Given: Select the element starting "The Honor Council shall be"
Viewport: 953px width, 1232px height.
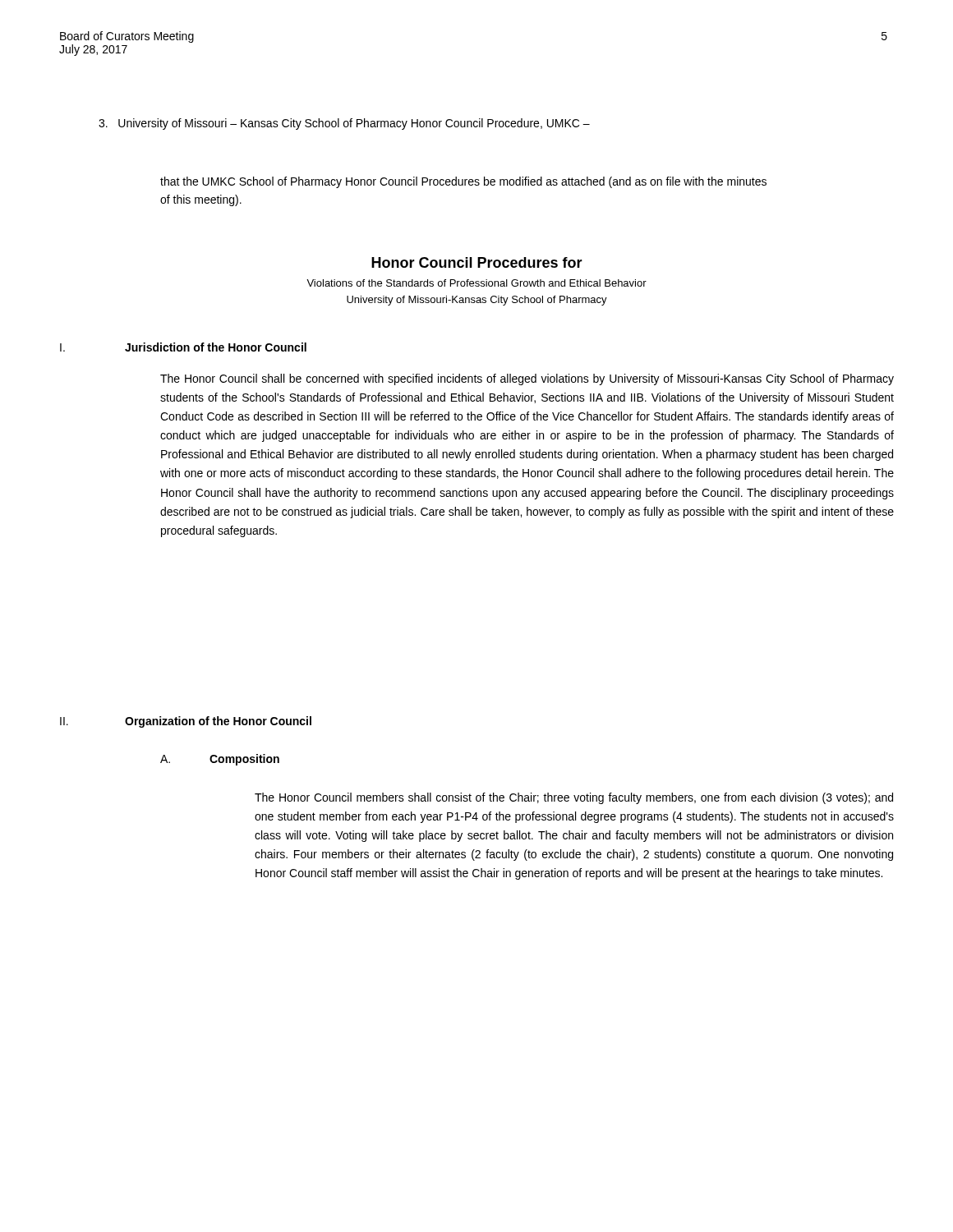Looking at the screenshot, I should click(527, 454).
